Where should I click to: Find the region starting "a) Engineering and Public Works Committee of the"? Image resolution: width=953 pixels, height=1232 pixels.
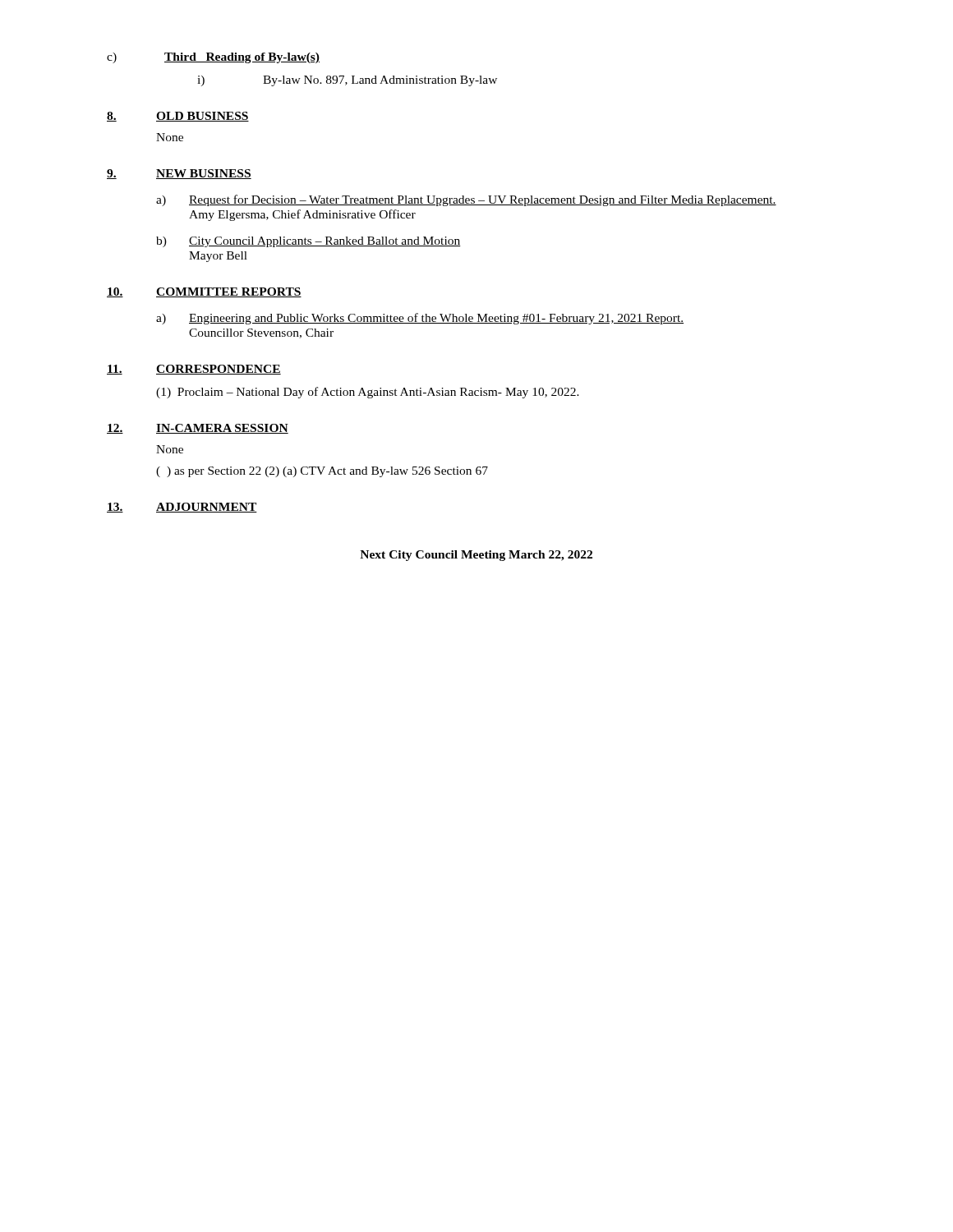pos(501,325)
